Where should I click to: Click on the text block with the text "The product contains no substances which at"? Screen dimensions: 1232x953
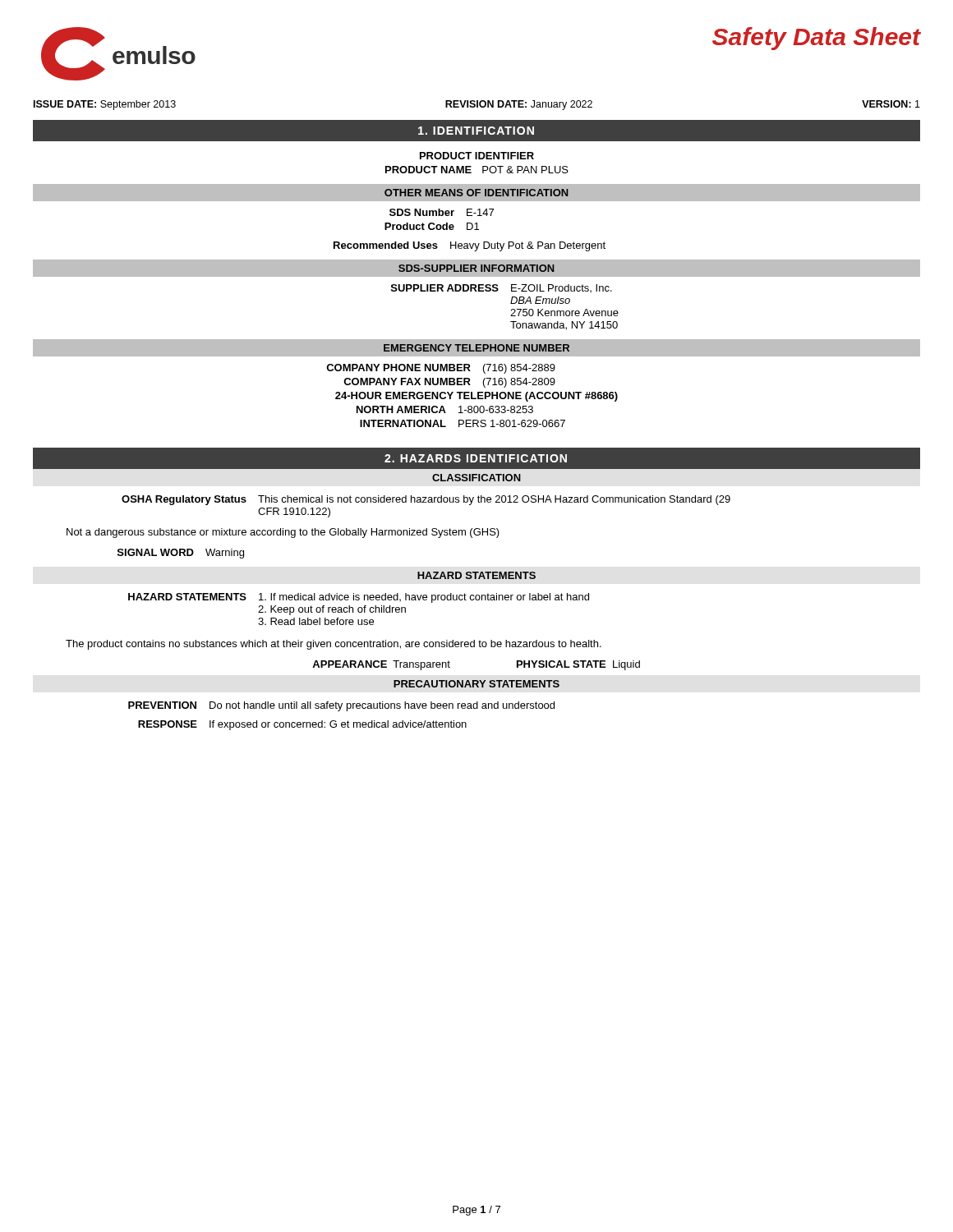click(x=334, y=643)
